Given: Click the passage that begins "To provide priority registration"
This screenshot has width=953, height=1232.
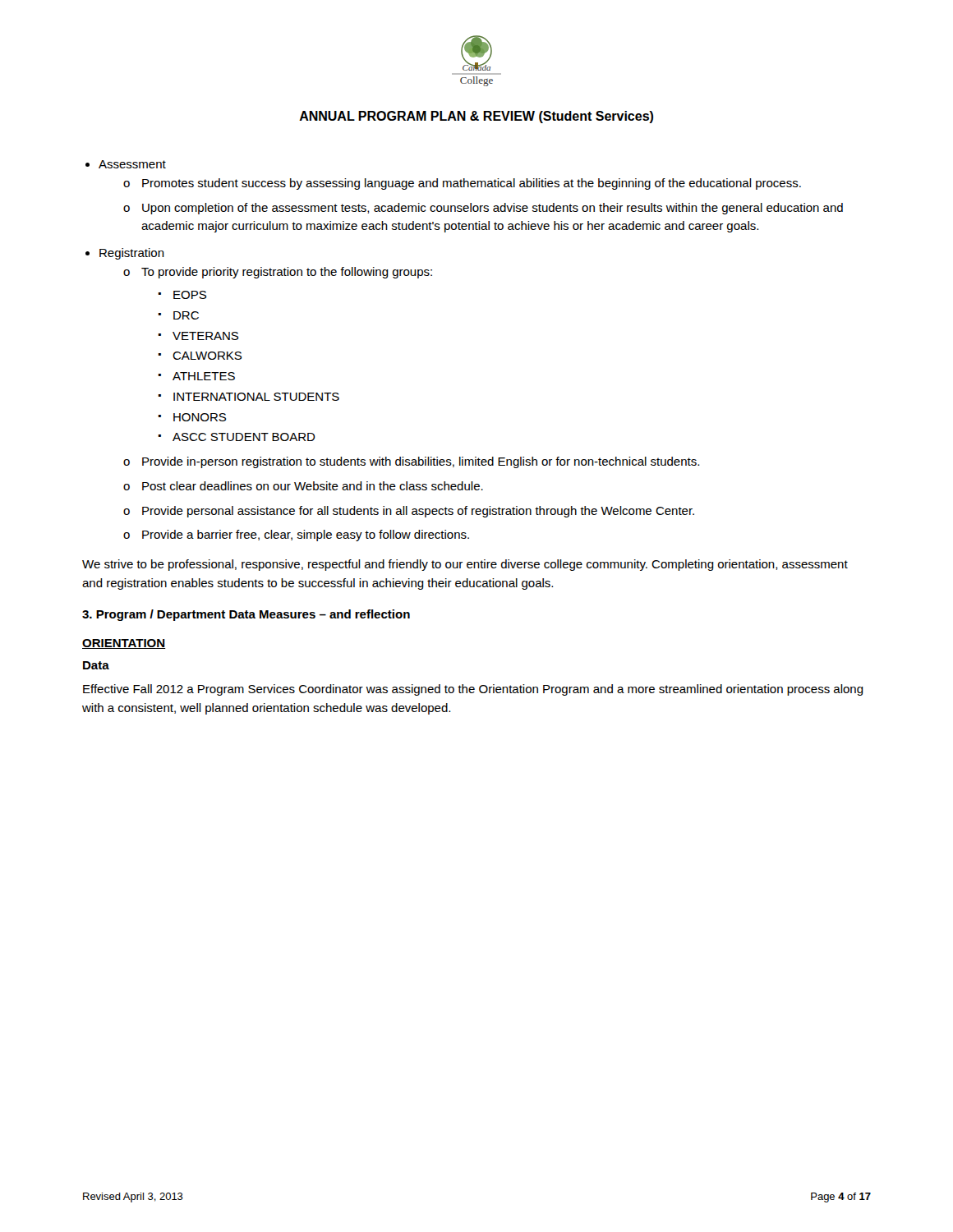Looking at the screenshot, I should (287, 273).
